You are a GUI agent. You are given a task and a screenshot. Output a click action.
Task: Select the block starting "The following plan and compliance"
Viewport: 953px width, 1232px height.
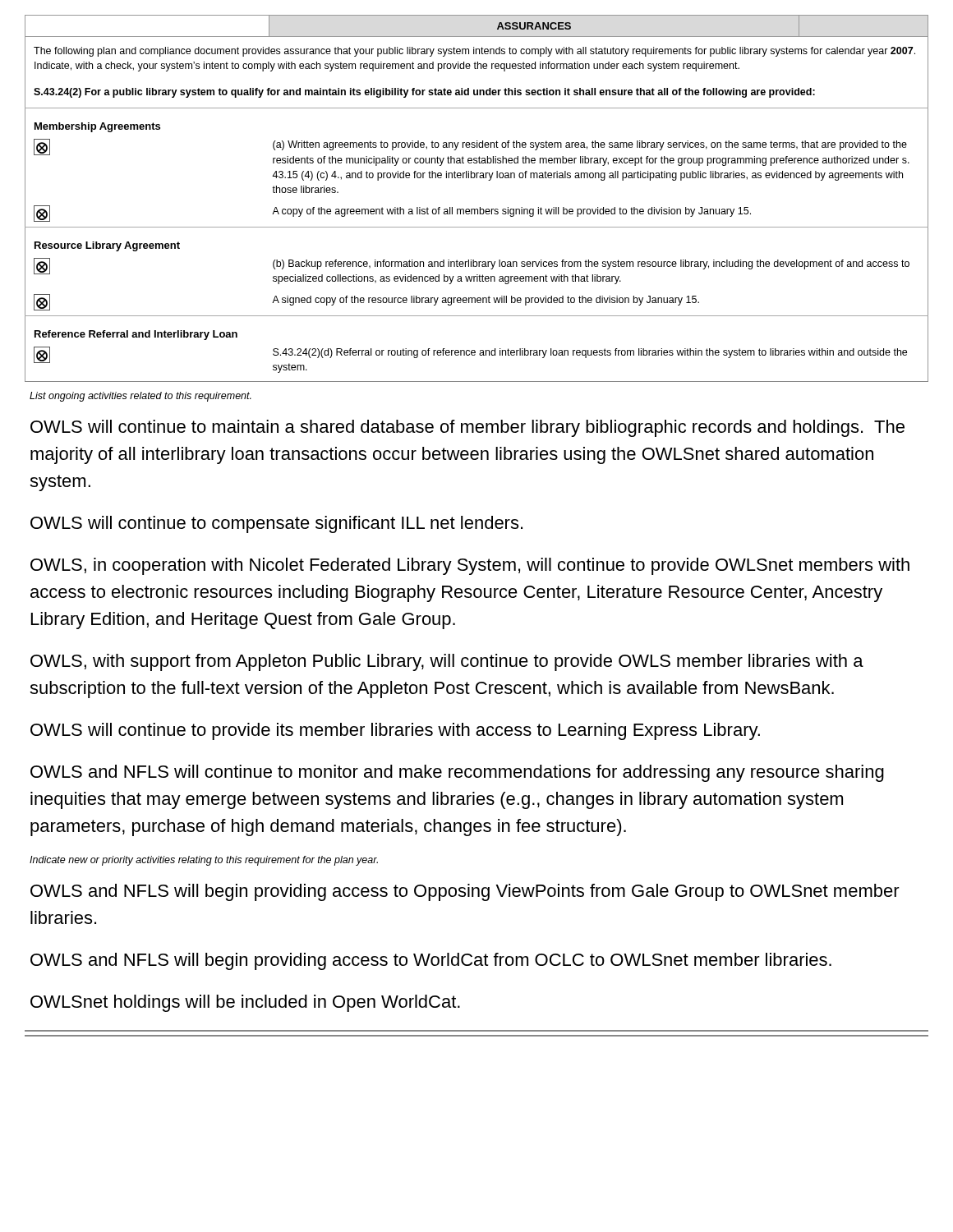pos(475,58)
